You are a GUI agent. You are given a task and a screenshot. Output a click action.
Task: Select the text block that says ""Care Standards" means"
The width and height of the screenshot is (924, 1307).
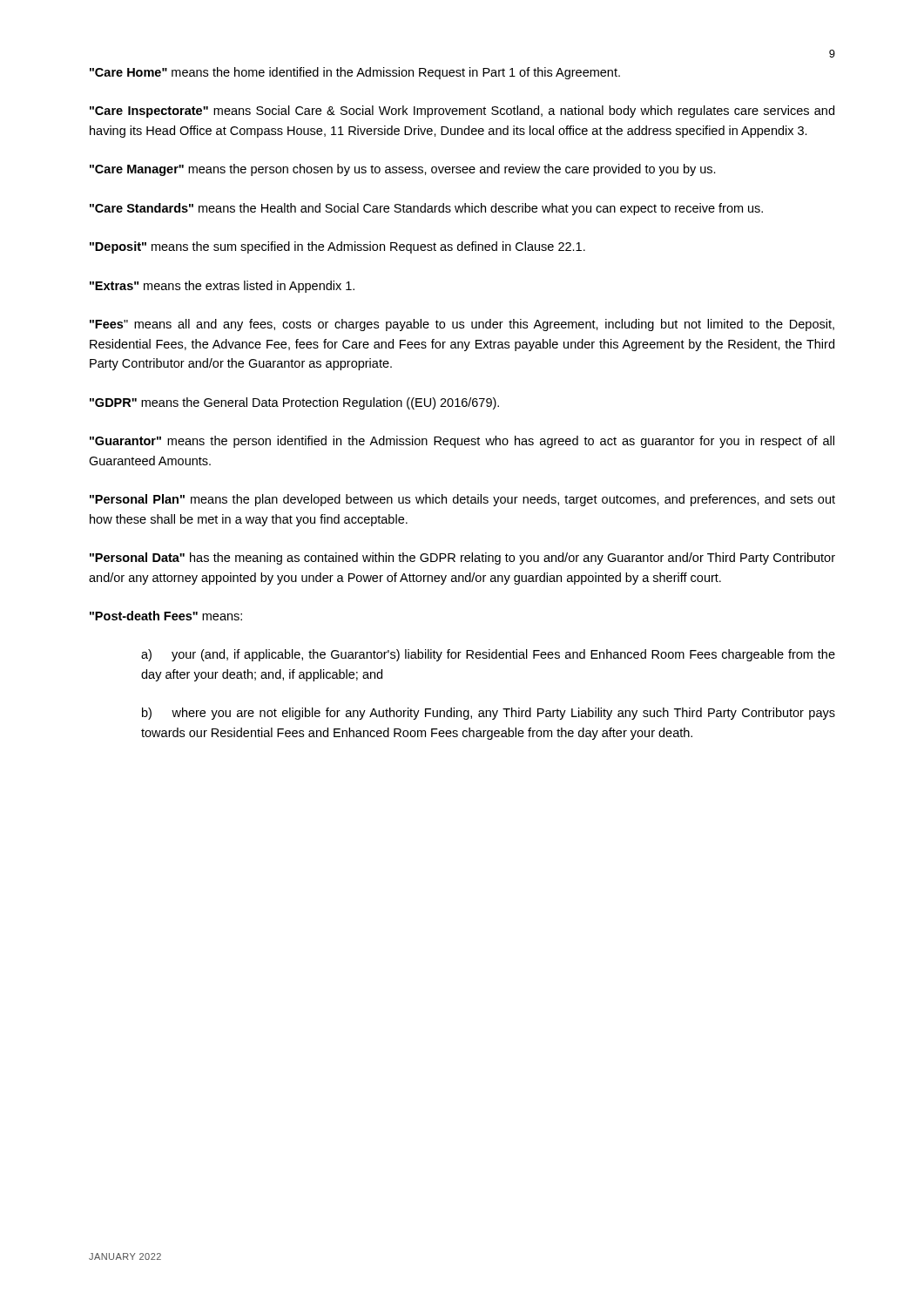pos(426,208)
